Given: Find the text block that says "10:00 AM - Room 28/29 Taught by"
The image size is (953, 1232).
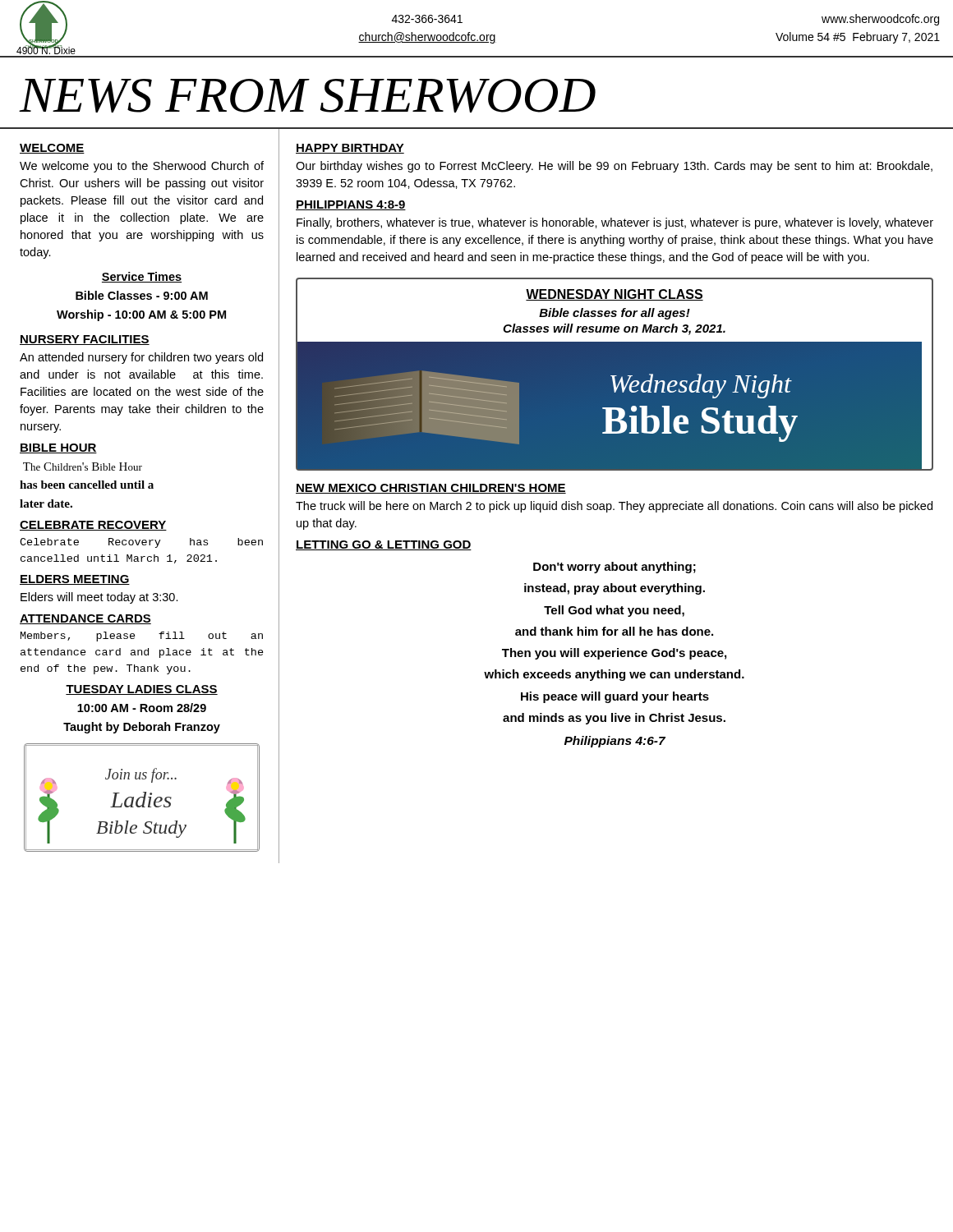Looking at the screenshot, I should click(142, 718).
